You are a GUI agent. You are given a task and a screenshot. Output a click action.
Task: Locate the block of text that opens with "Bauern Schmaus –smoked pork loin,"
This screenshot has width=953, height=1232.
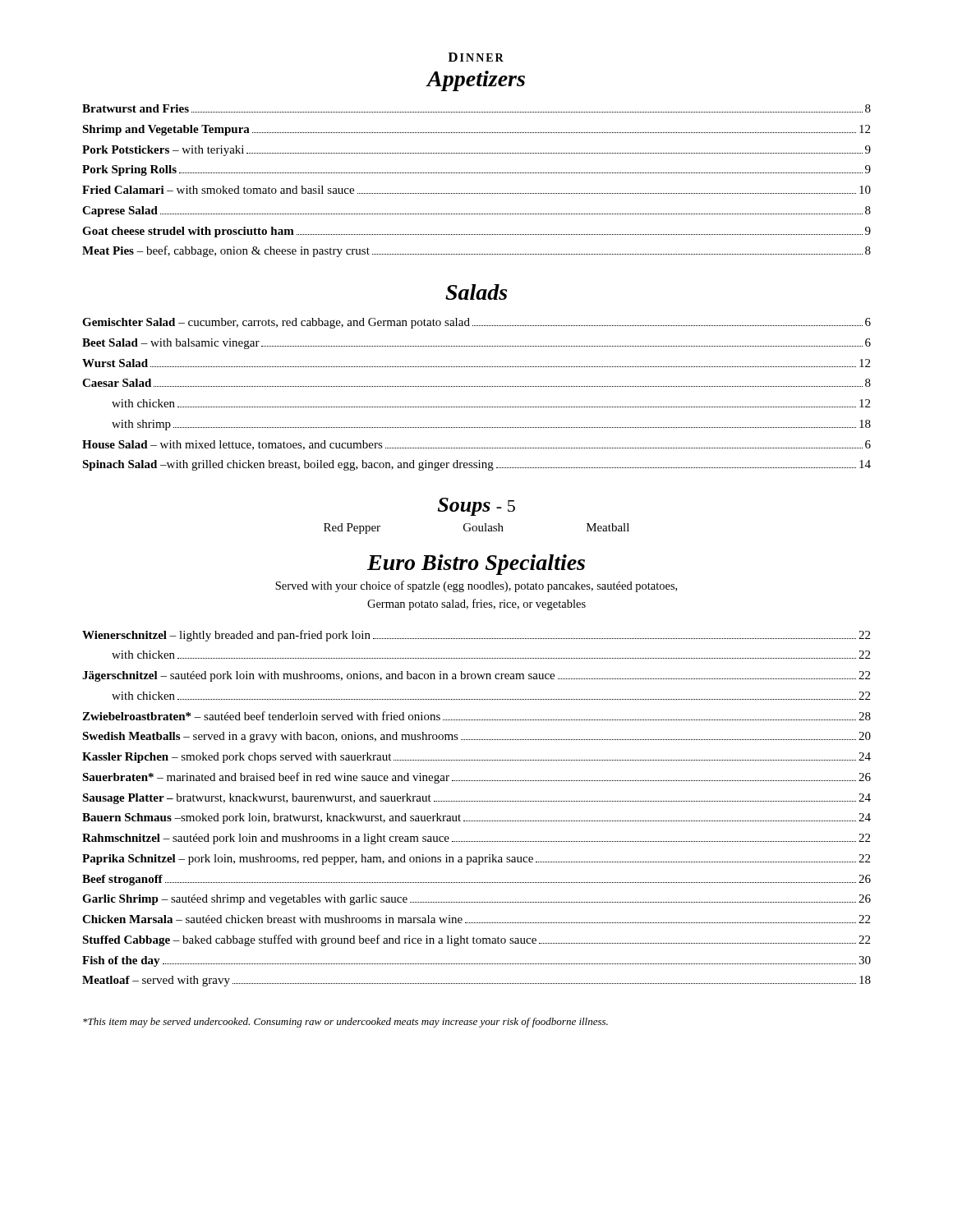pos(476,818)
